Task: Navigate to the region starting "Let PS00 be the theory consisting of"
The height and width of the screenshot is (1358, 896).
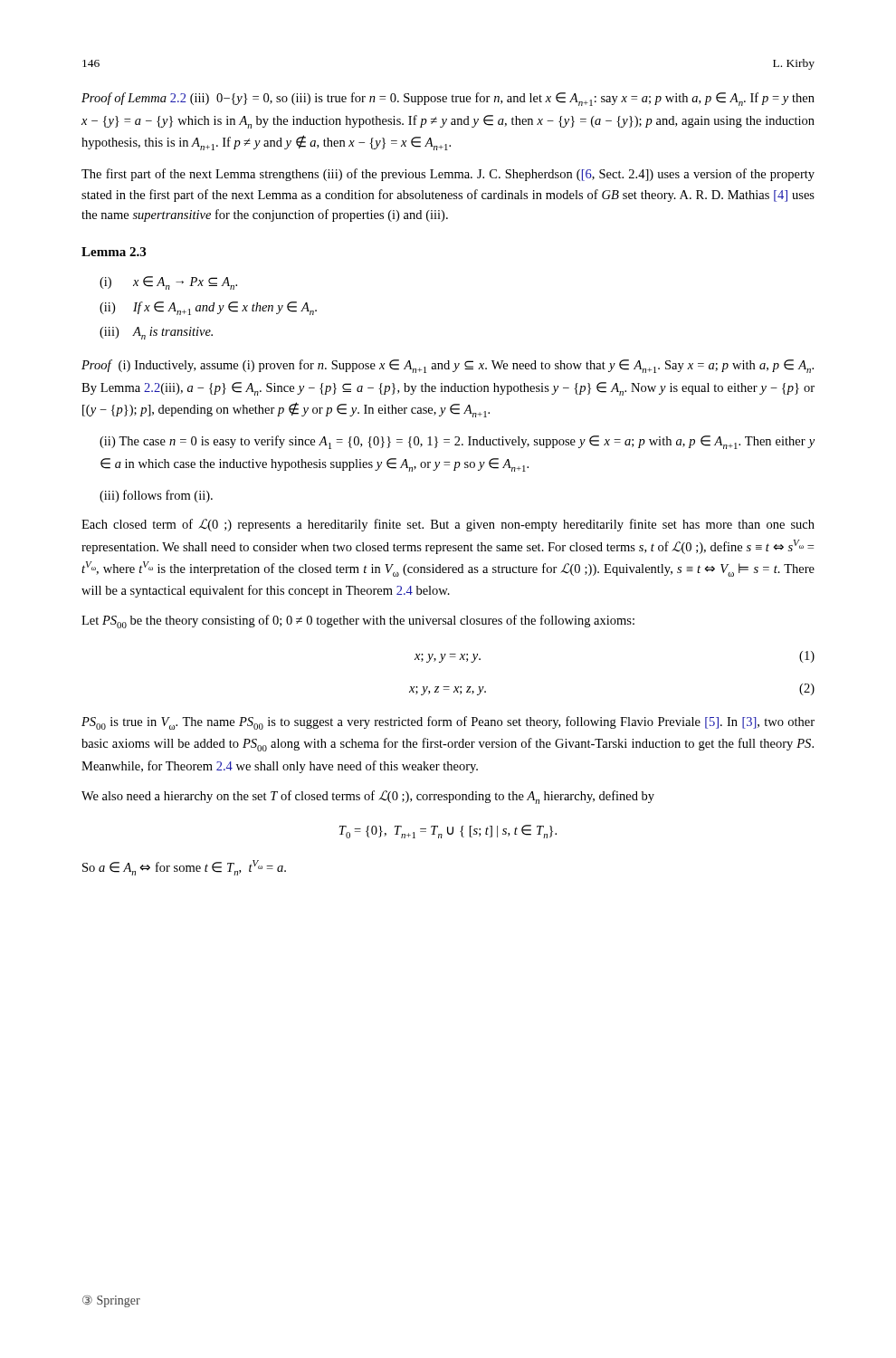Action: tap(448, 621)
